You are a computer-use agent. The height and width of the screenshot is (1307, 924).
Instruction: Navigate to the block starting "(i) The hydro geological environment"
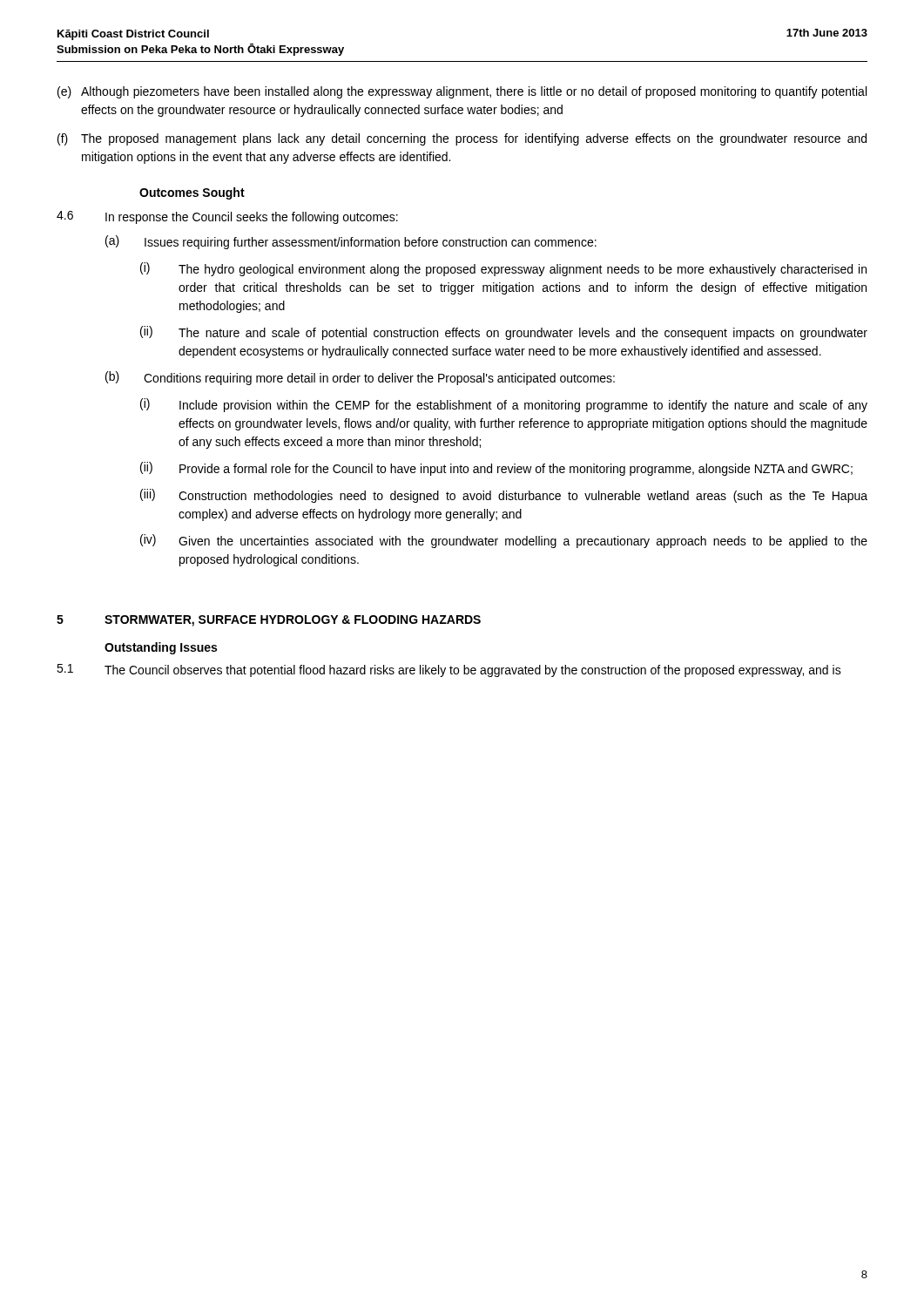tap(503, 288)
